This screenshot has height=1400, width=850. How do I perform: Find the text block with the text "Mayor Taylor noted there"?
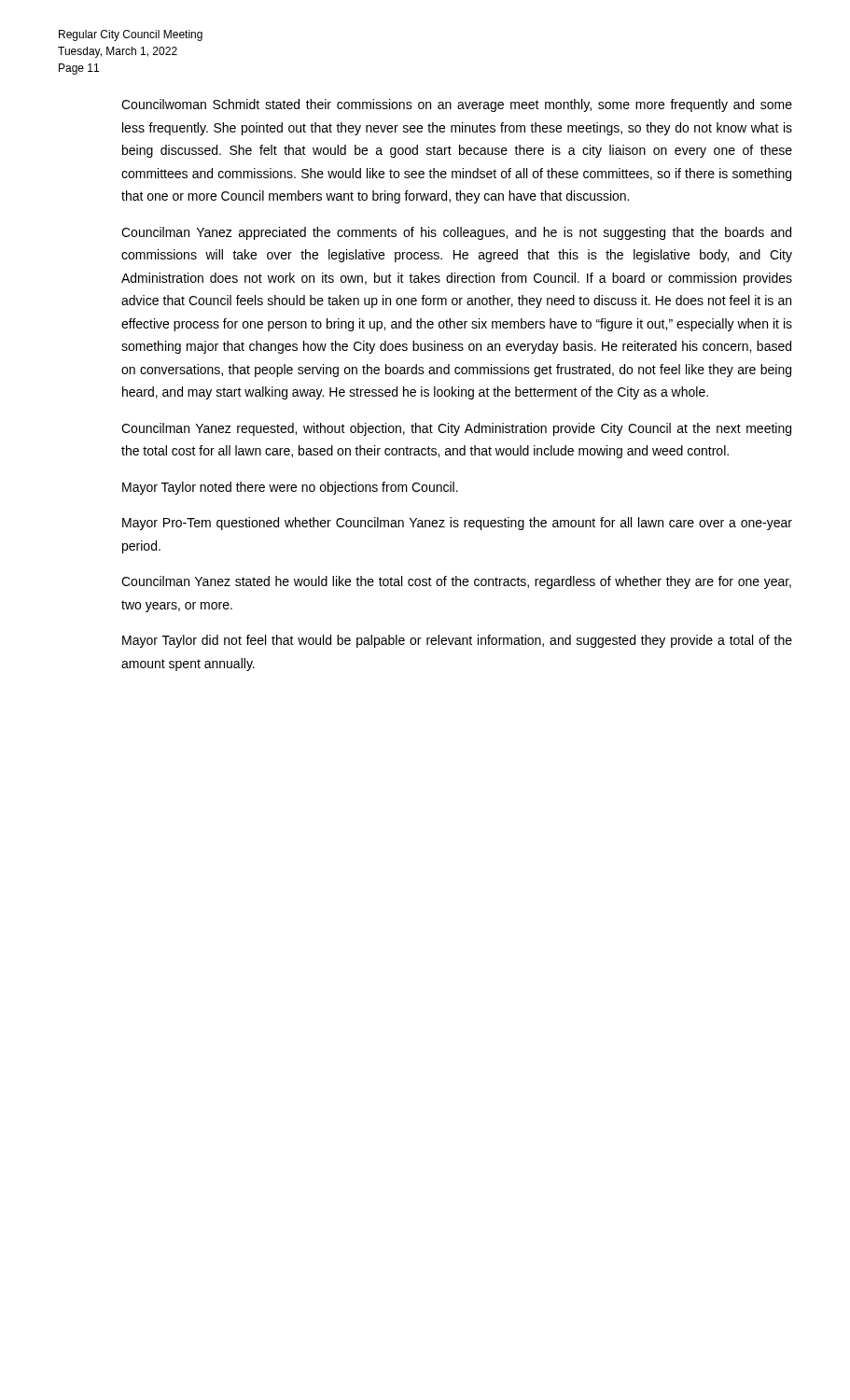290,487
